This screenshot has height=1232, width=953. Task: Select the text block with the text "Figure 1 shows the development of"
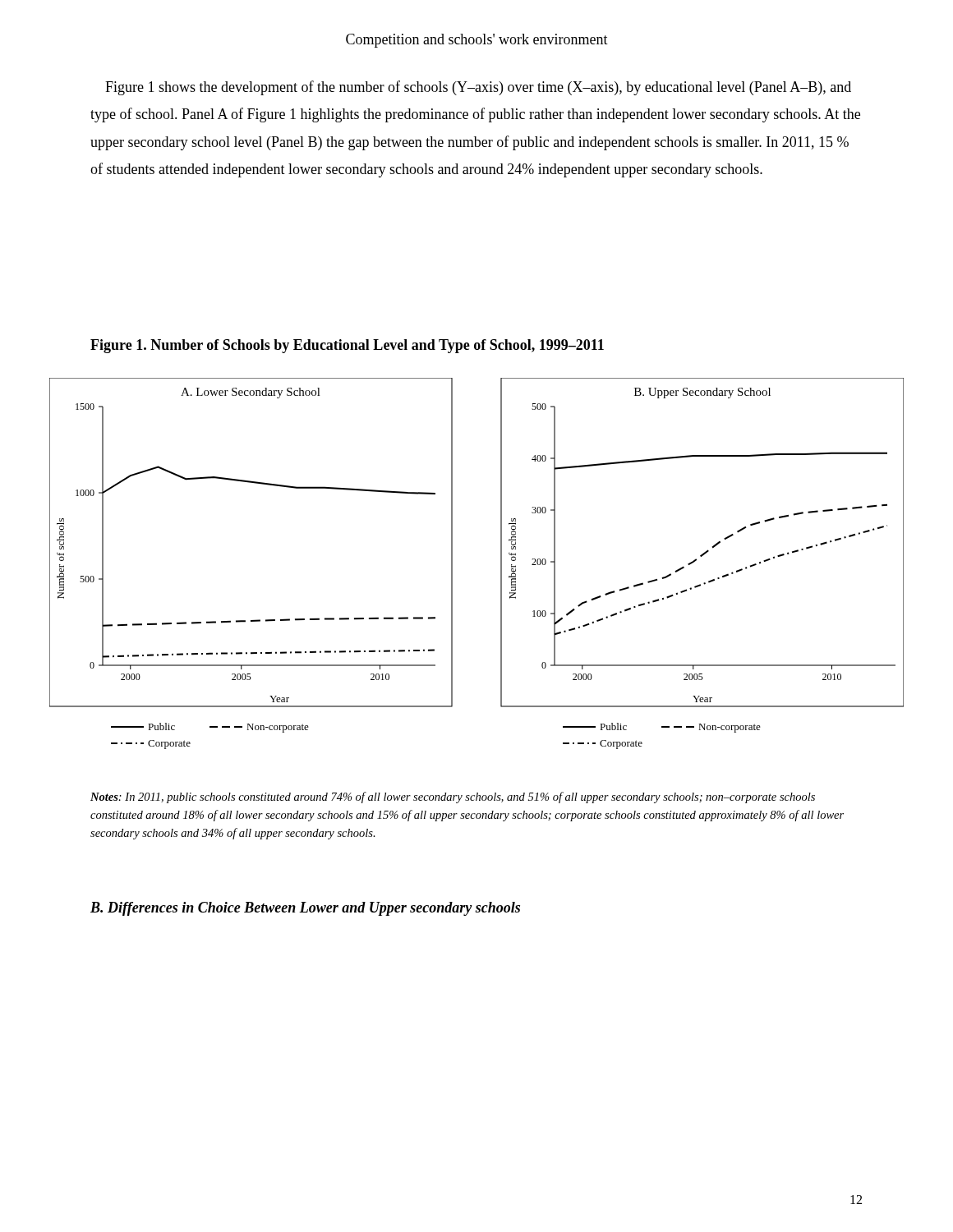(476, 128)
